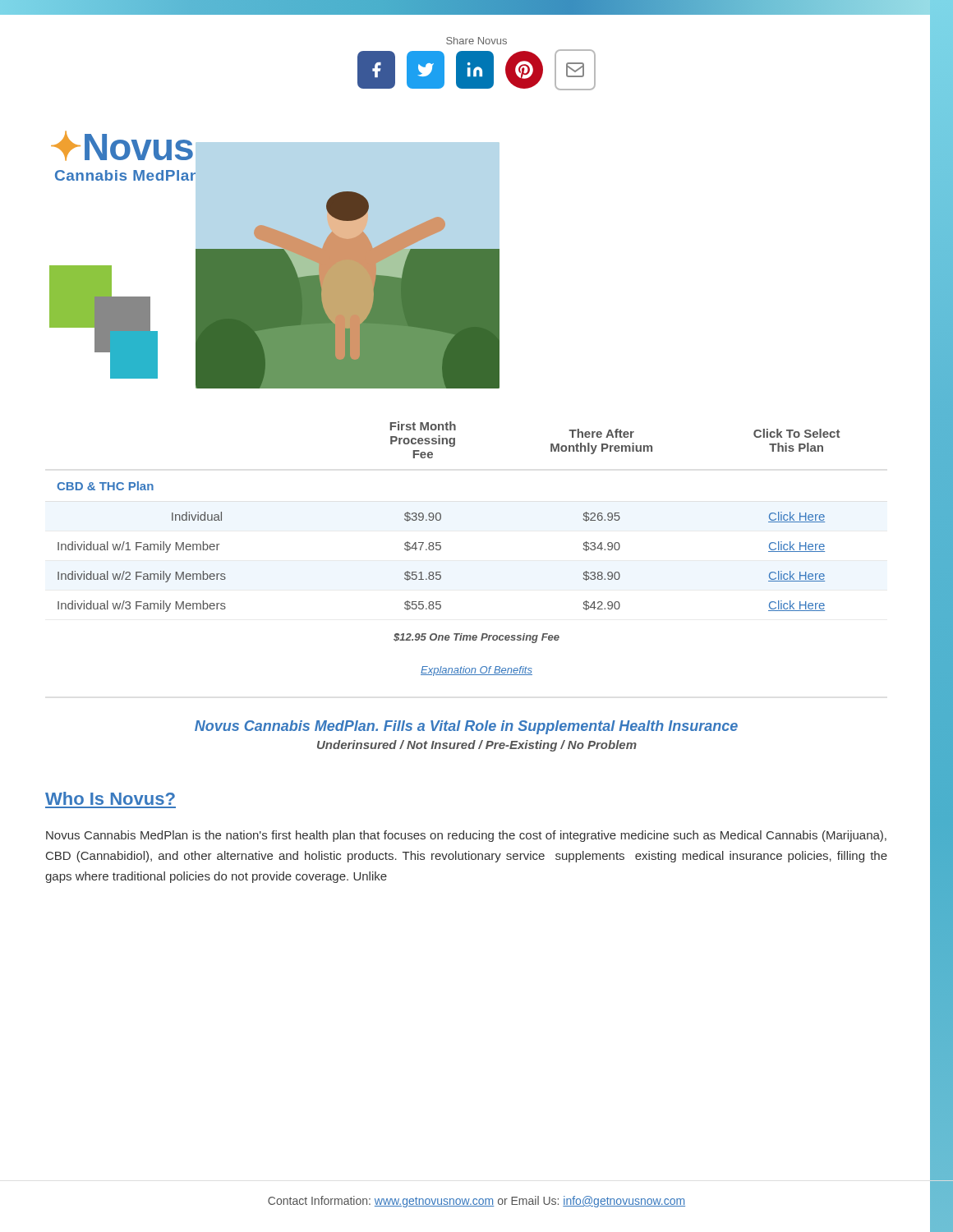Viewport: 953px width, 1232px height.
Task: Find the element starting "Explanation Of Benefits"
Action: (476, 670)
